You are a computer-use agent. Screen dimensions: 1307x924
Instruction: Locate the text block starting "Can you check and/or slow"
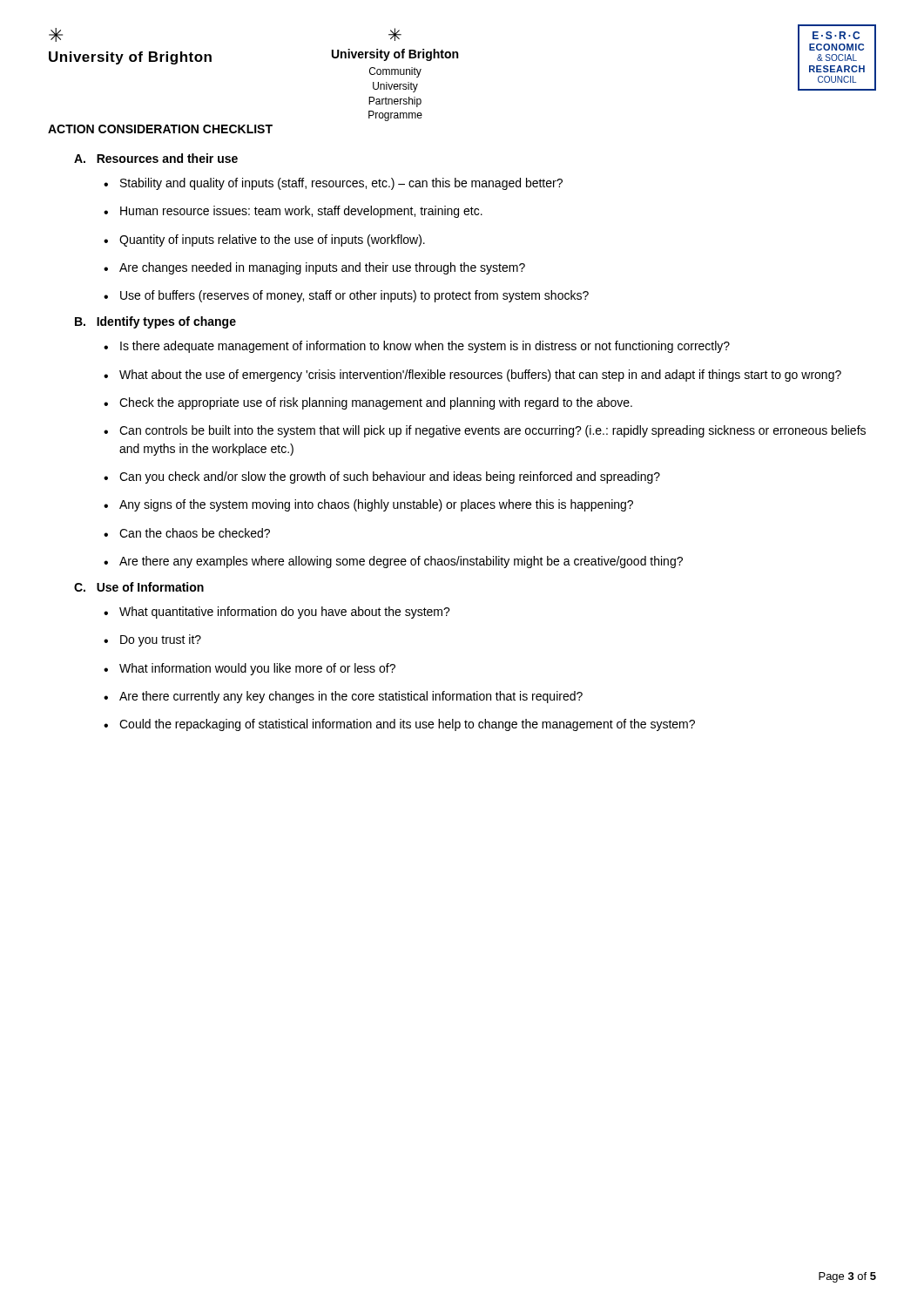point(390,477)
